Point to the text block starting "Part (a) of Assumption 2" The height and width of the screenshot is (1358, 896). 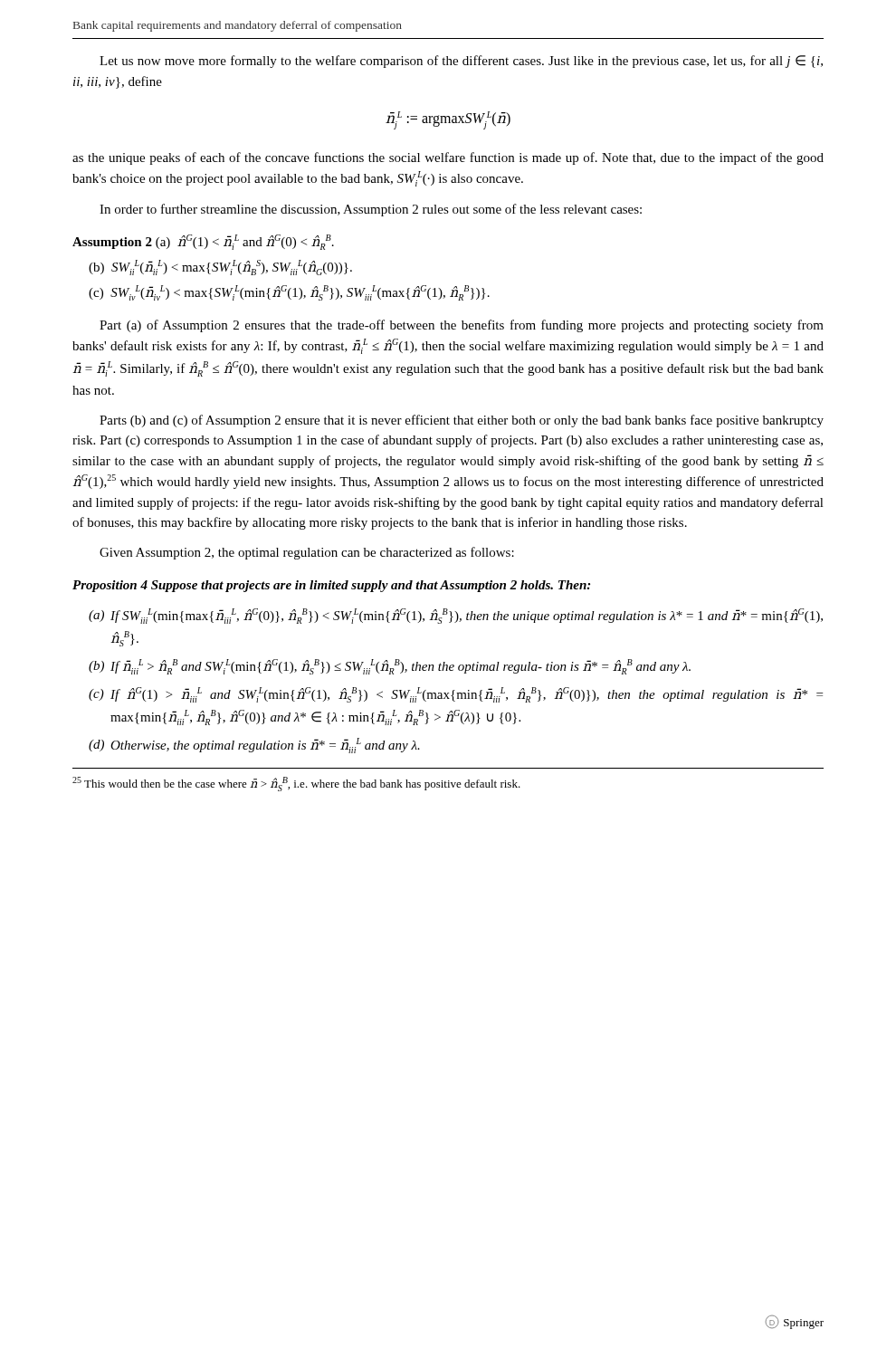(448, 357)
